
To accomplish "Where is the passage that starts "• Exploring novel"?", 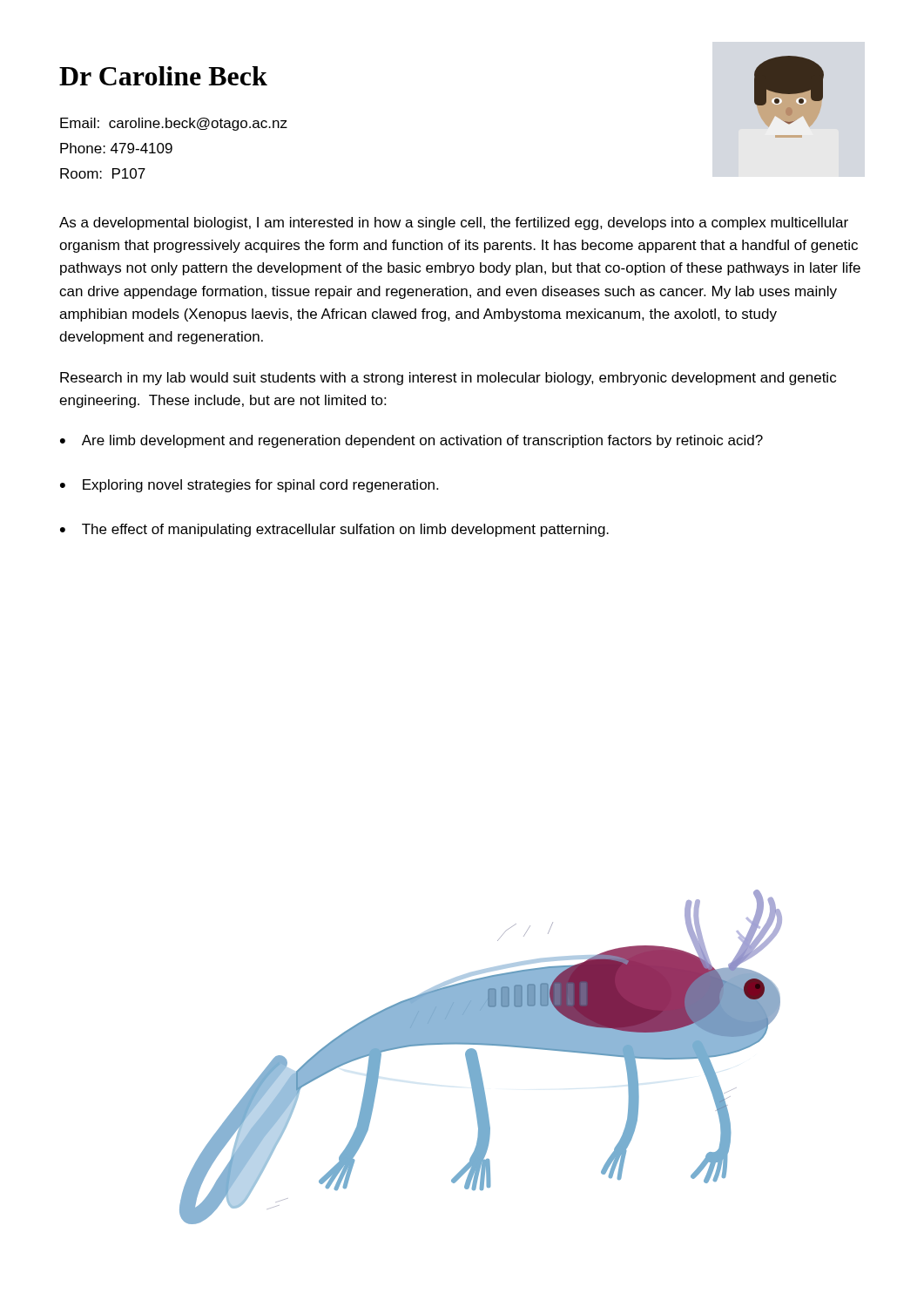I will 249,486.
